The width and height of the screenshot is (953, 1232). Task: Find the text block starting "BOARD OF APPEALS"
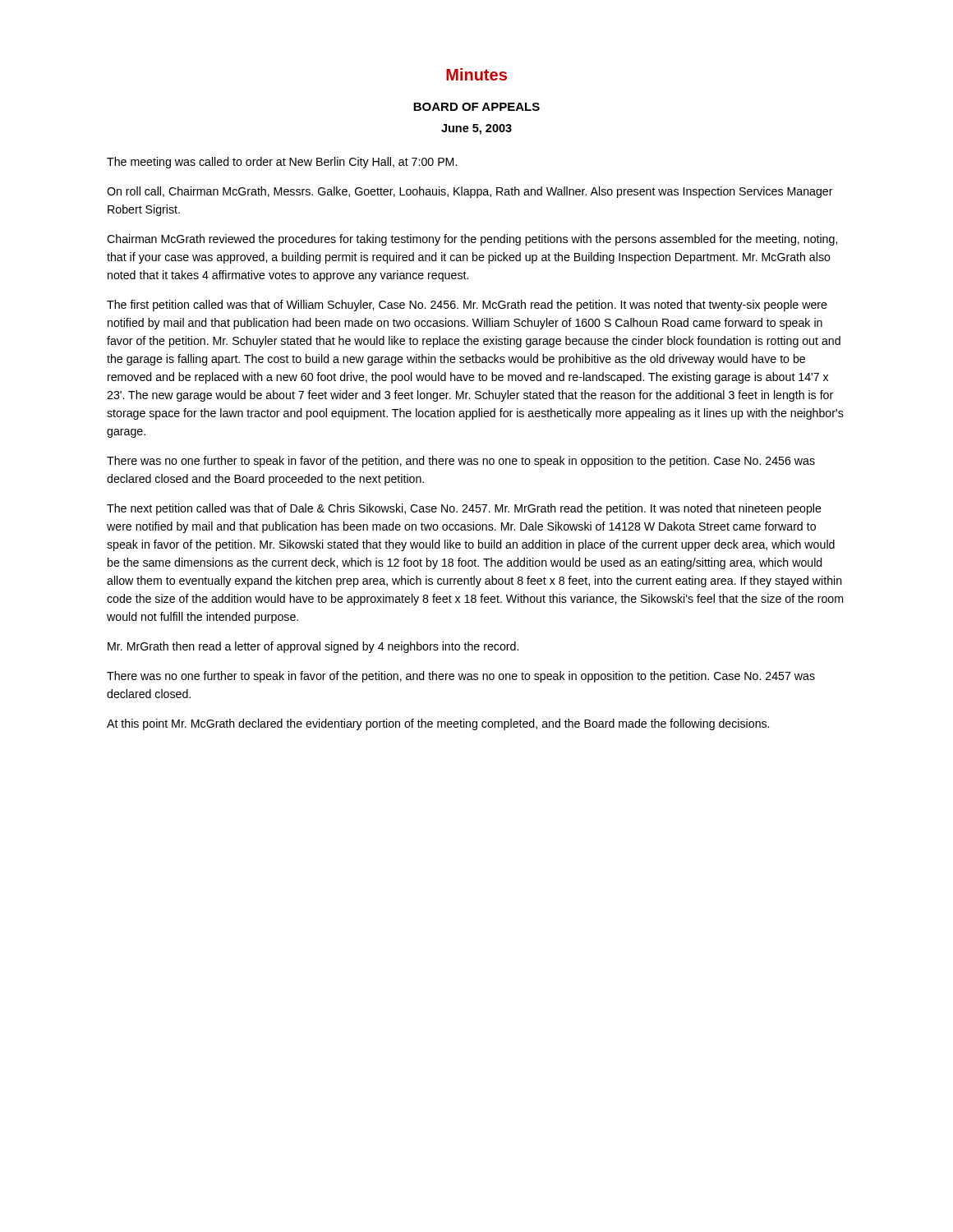coord(476,106)
